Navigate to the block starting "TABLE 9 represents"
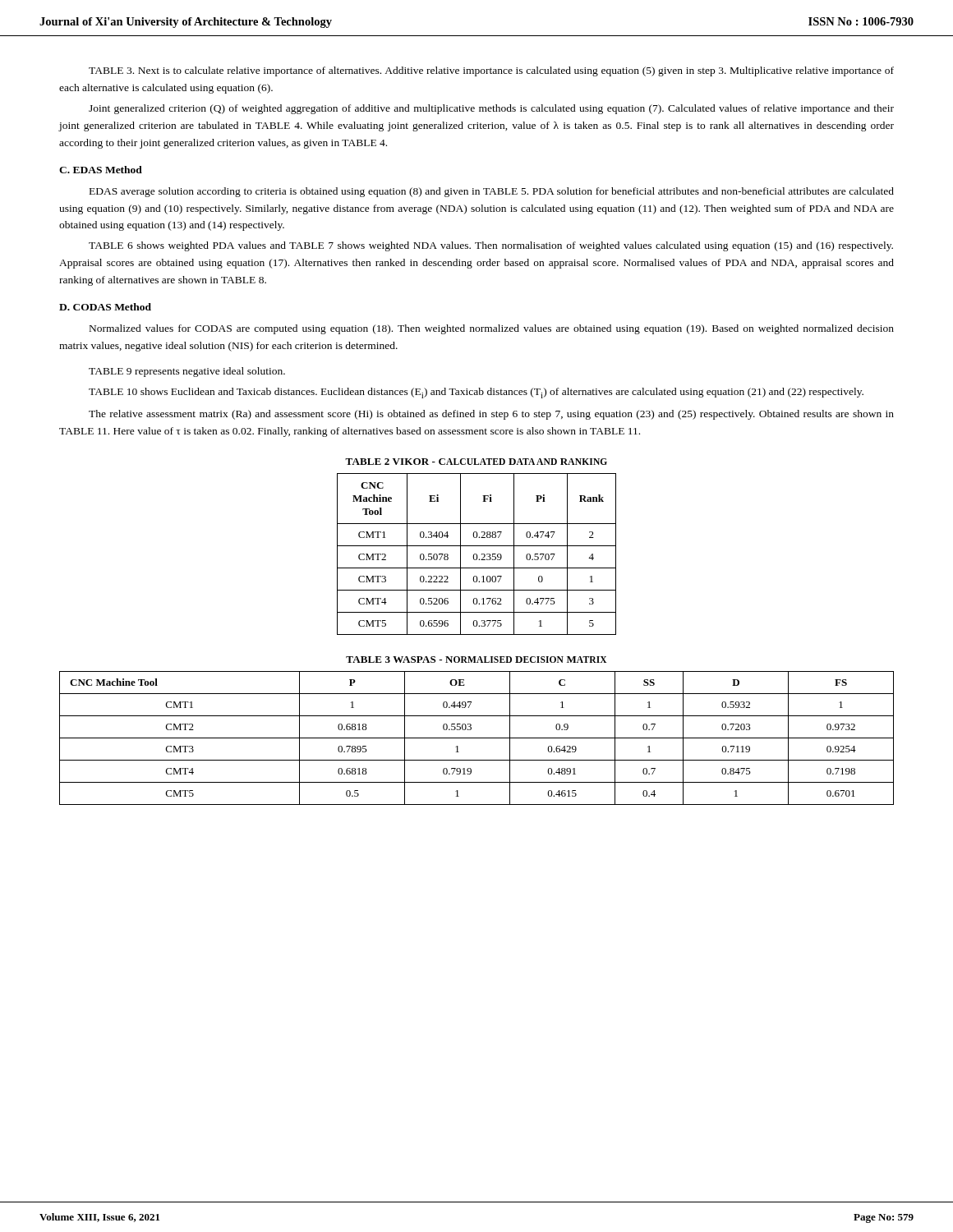Screen dimensions: 1232x953 tap(476, 402)
